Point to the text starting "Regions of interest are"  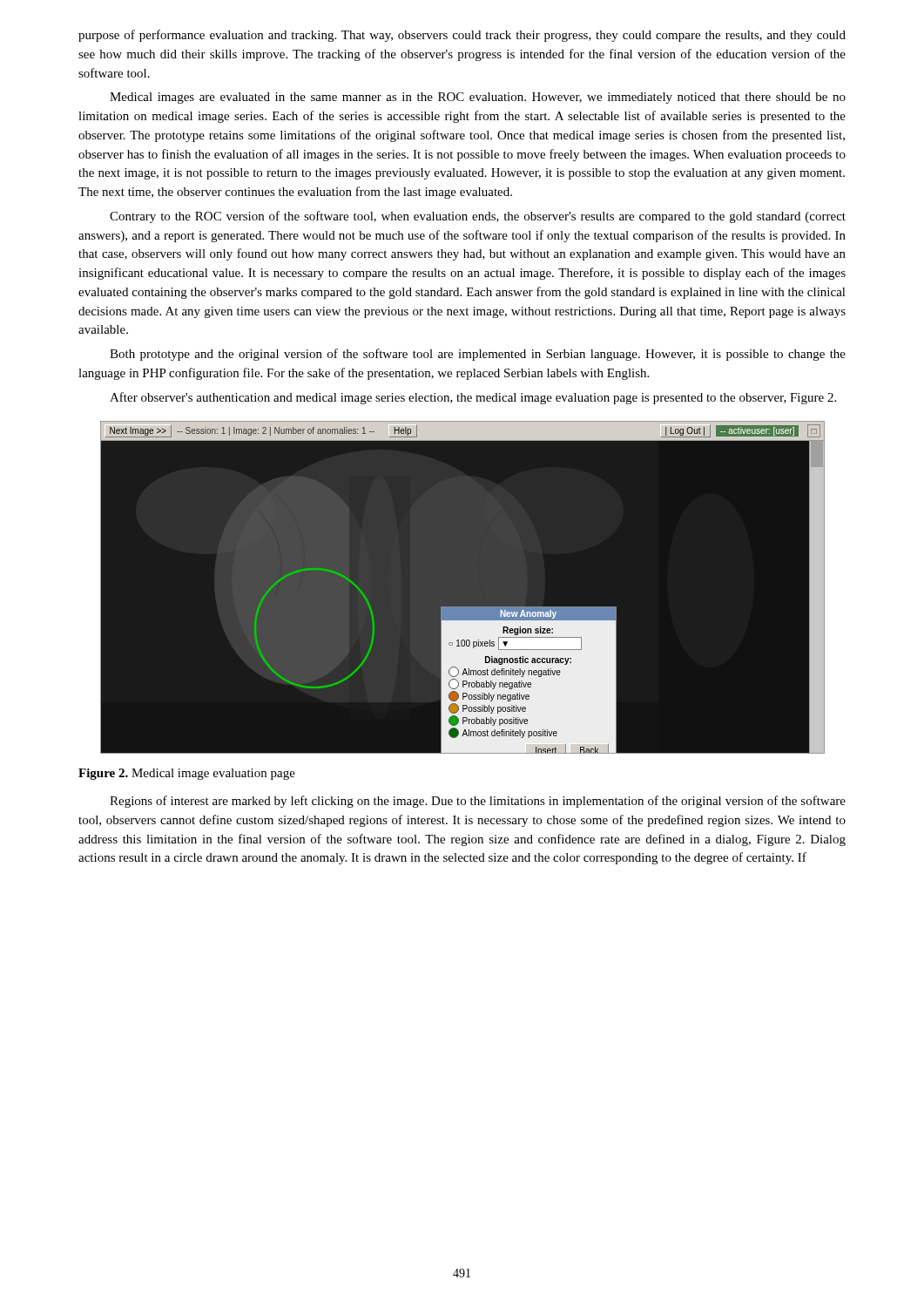[462, 830]
